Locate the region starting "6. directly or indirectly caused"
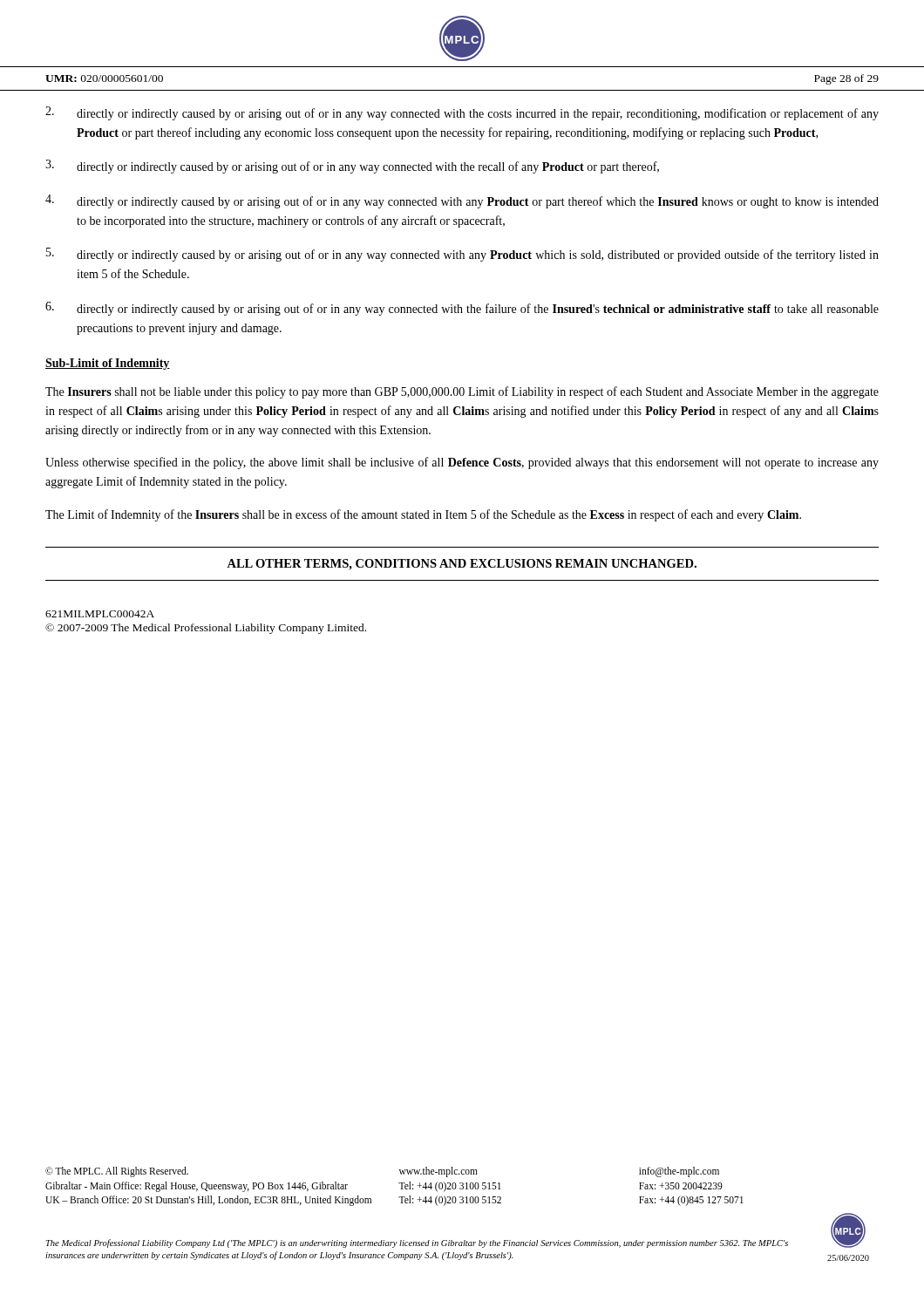 462,319
